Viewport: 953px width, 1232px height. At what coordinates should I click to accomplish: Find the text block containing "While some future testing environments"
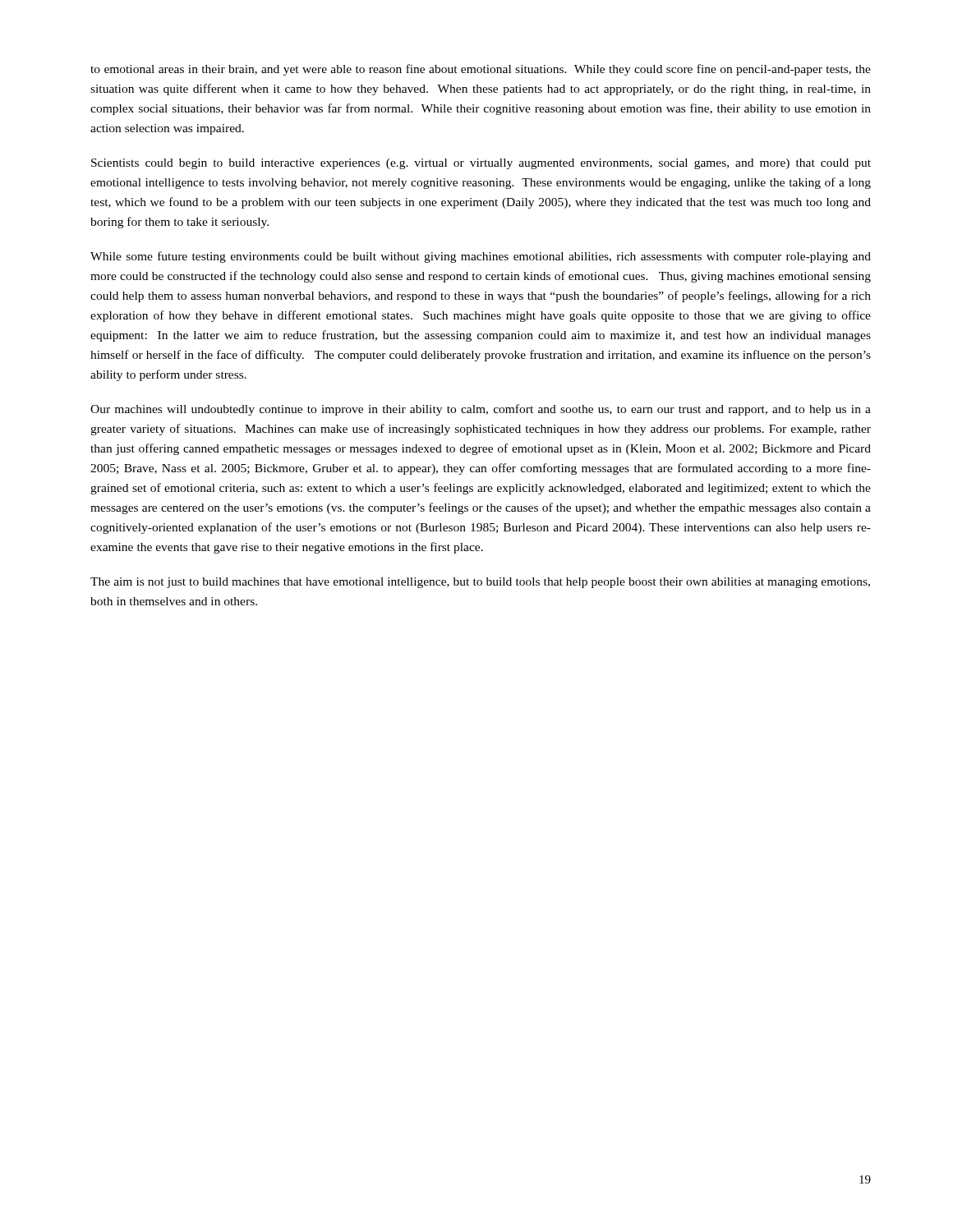[481, 315]
